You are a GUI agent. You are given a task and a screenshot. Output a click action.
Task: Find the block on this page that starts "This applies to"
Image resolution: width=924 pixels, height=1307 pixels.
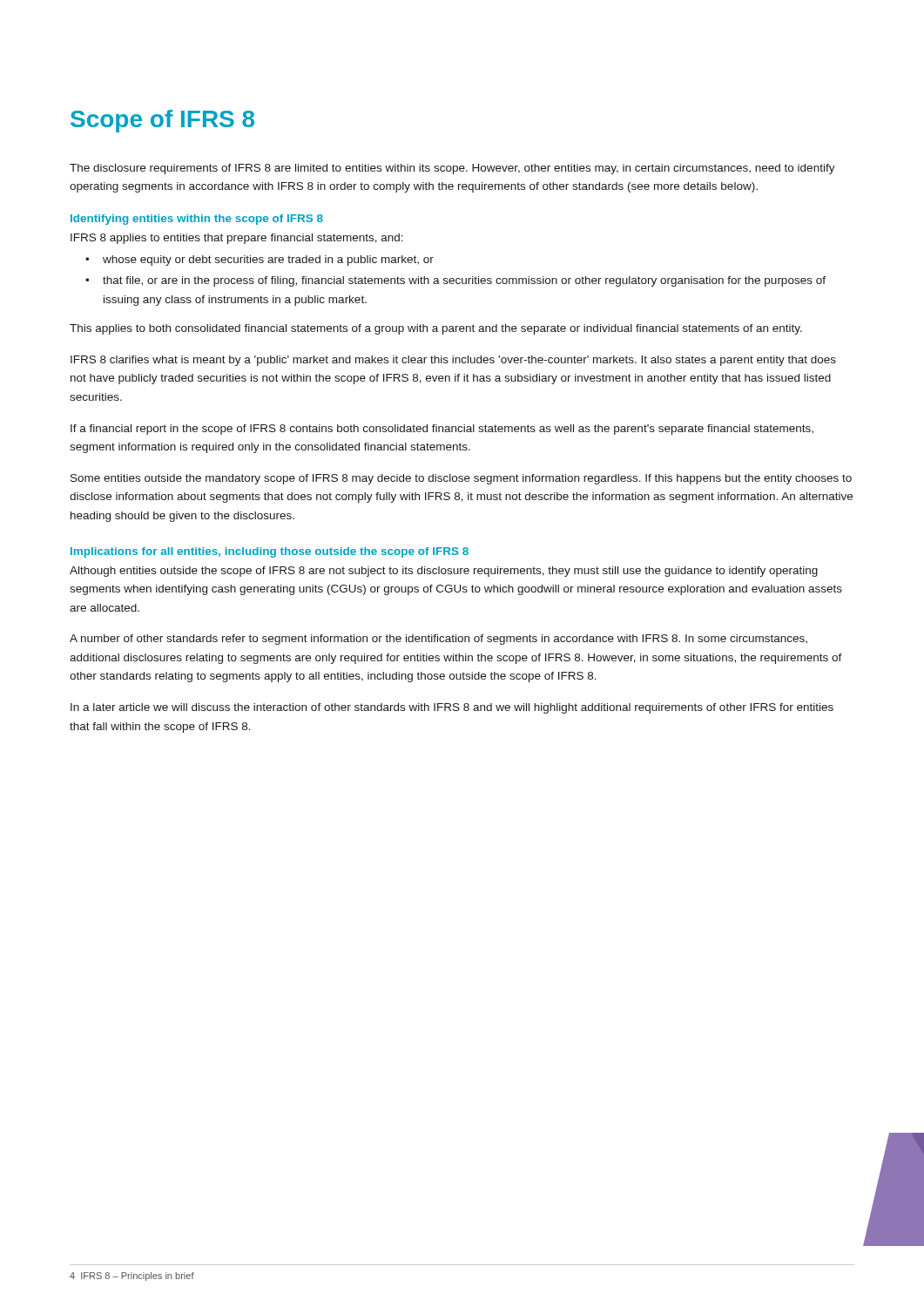(436, 328)
